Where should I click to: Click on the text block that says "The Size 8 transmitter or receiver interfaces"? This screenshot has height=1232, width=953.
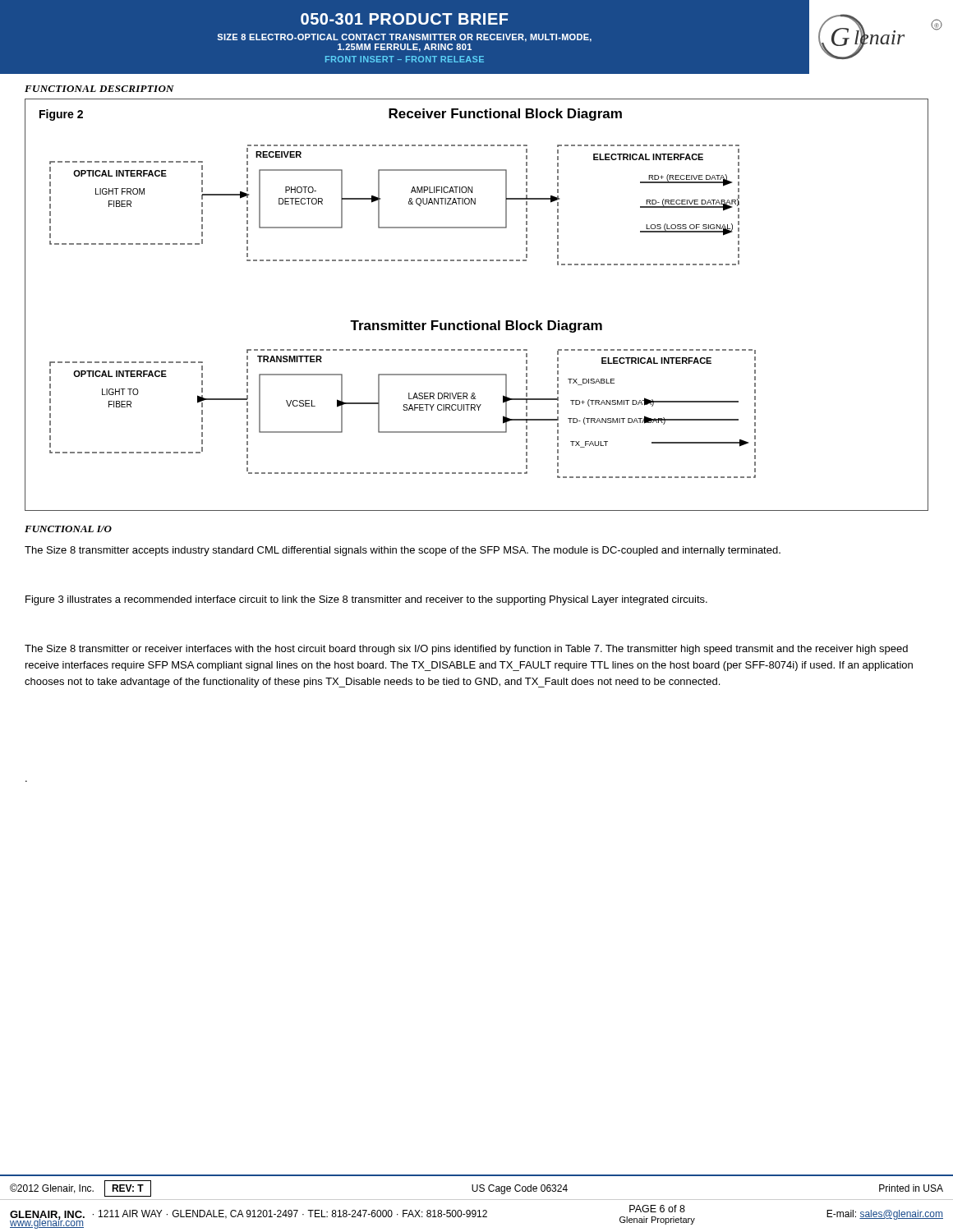pyautogui.click(x=469, y=665)
